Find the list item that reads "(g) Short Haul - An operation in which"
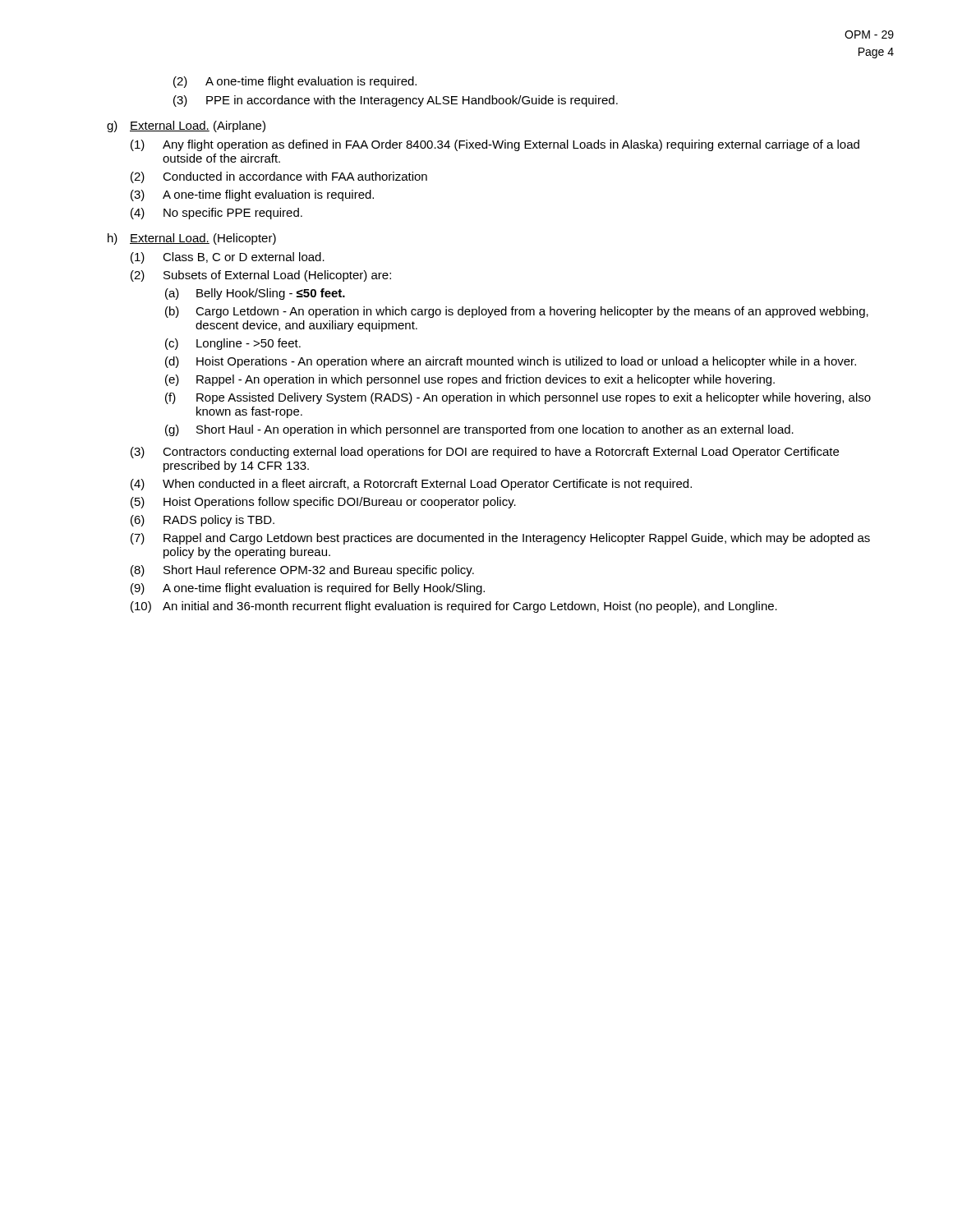The image size is (953, 1232). [529, 429]
